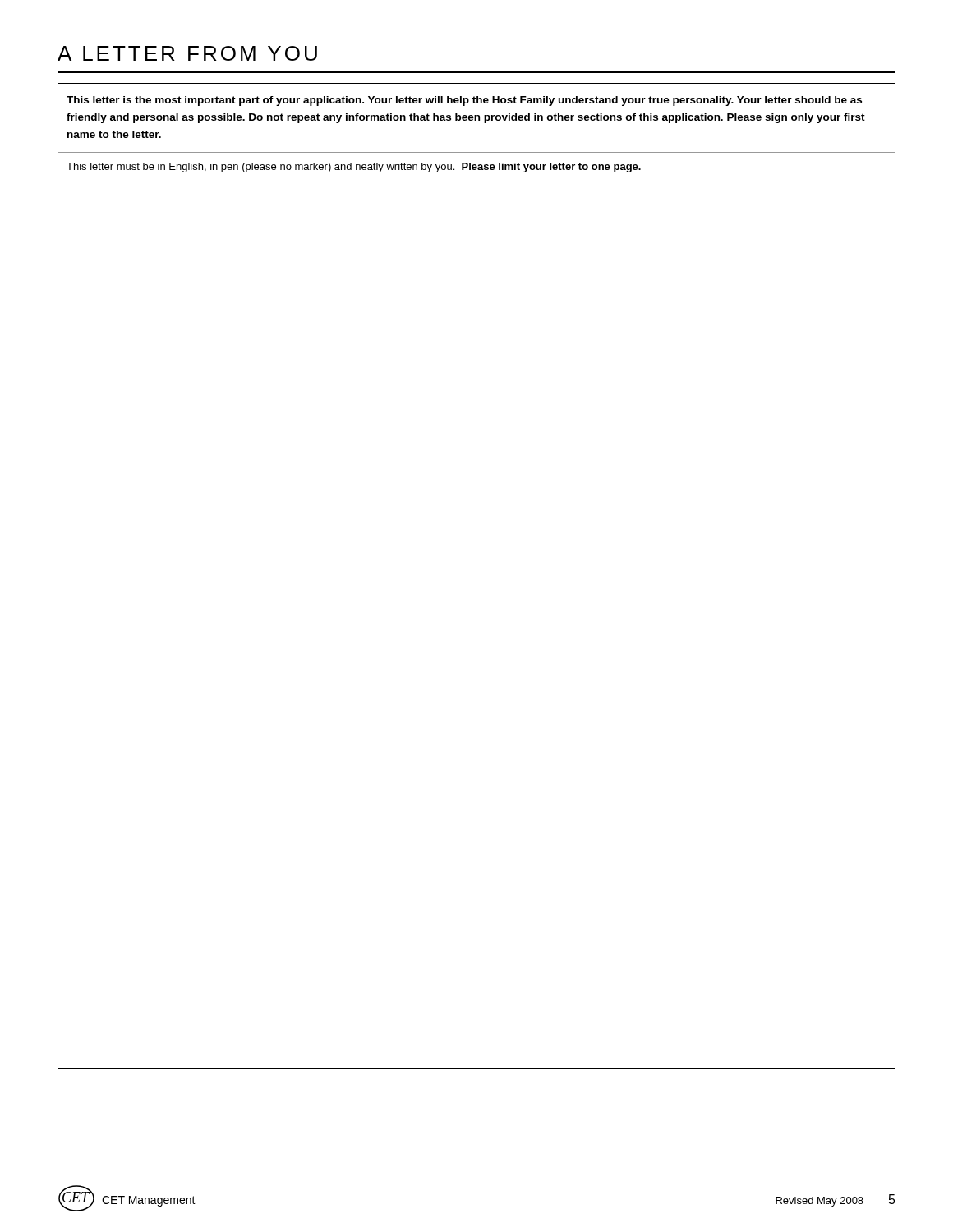The image size is (953, 1232).
Task: Navigate to the text block starting "This letter is"
Action: point(466,117)
